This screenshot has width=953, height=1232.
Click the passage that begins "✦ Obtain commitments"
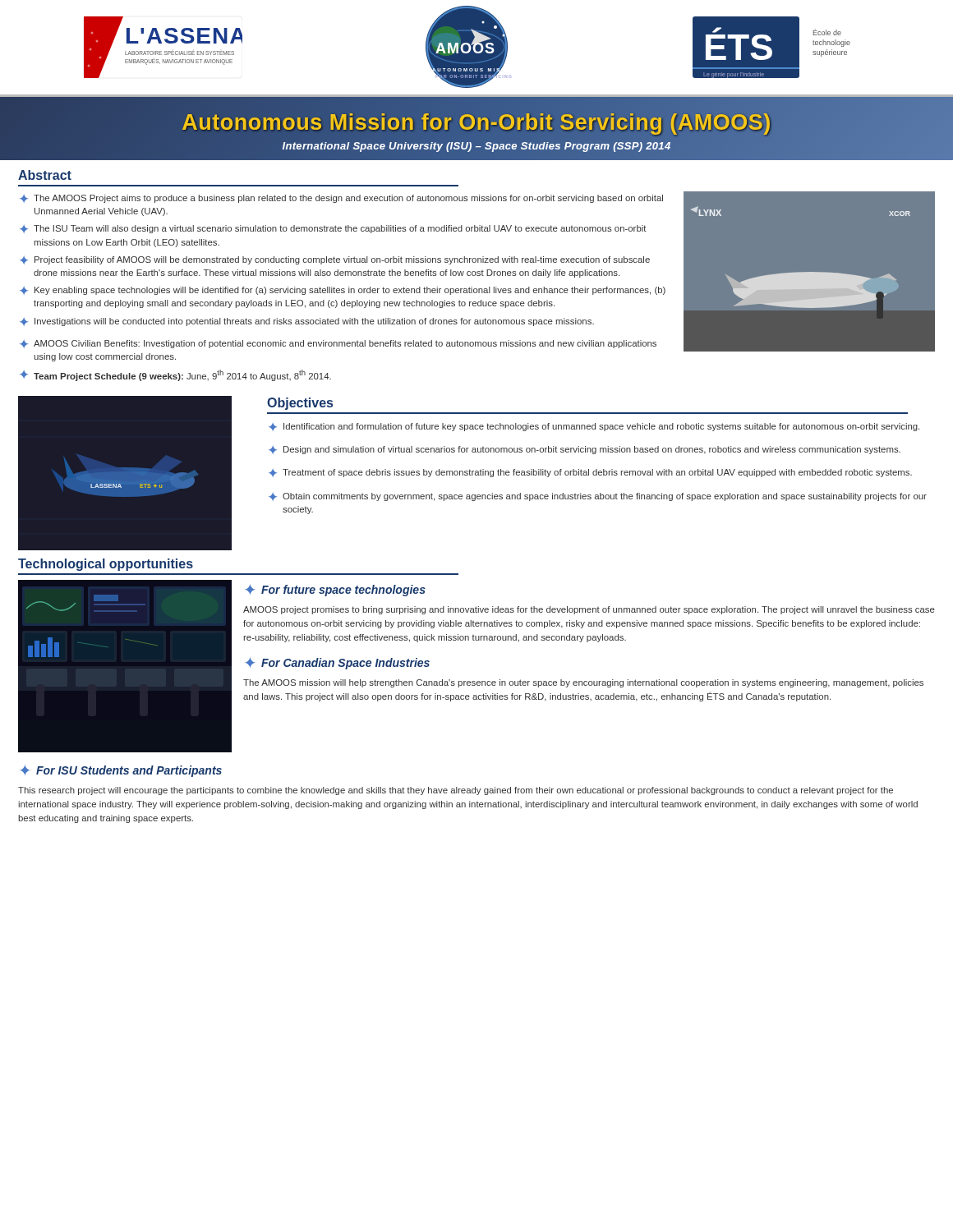point(601,502)
